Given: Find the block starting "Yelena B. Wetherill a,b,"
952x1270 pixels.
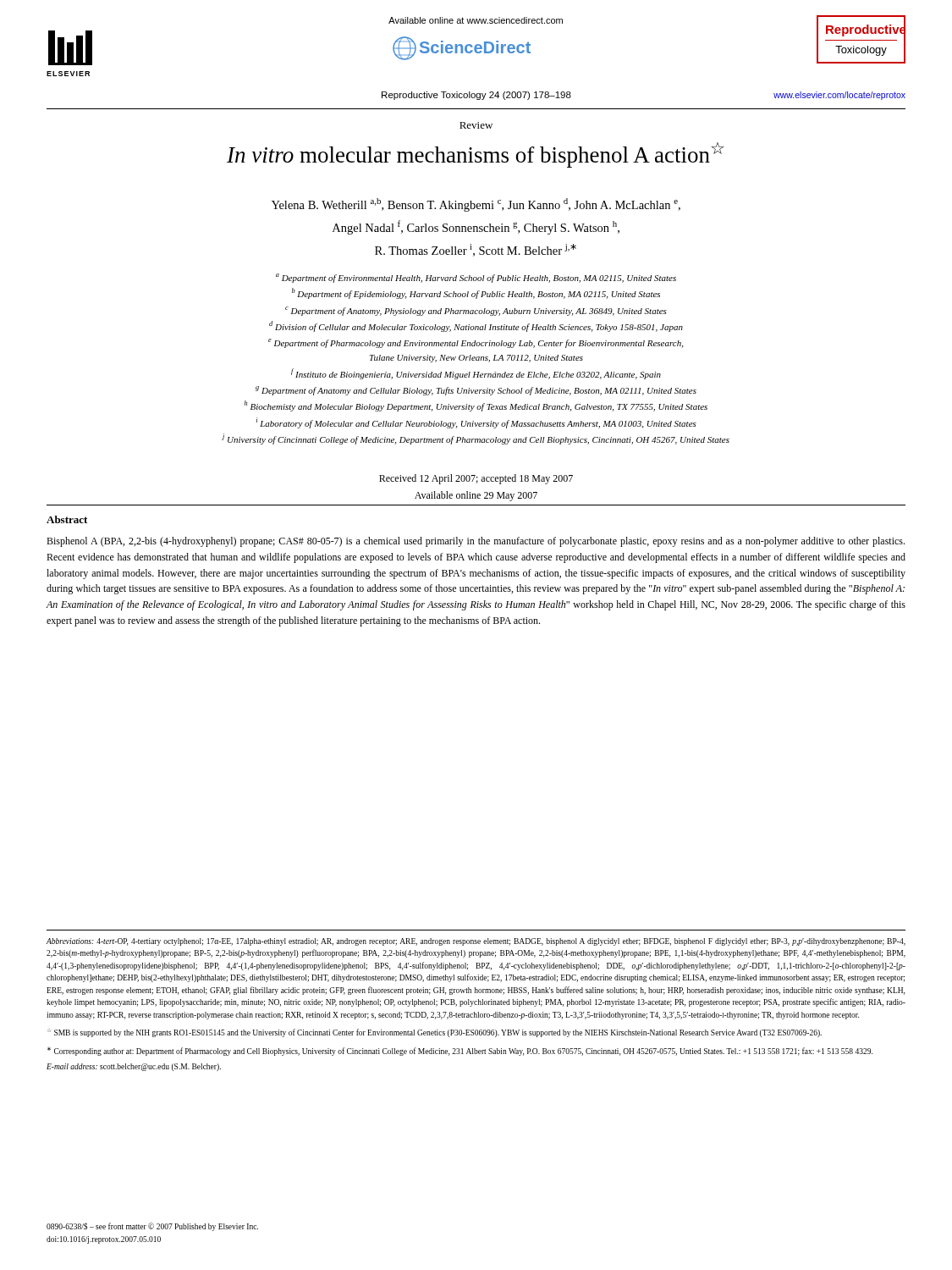Looking at the screenshot, I should 476,227.
